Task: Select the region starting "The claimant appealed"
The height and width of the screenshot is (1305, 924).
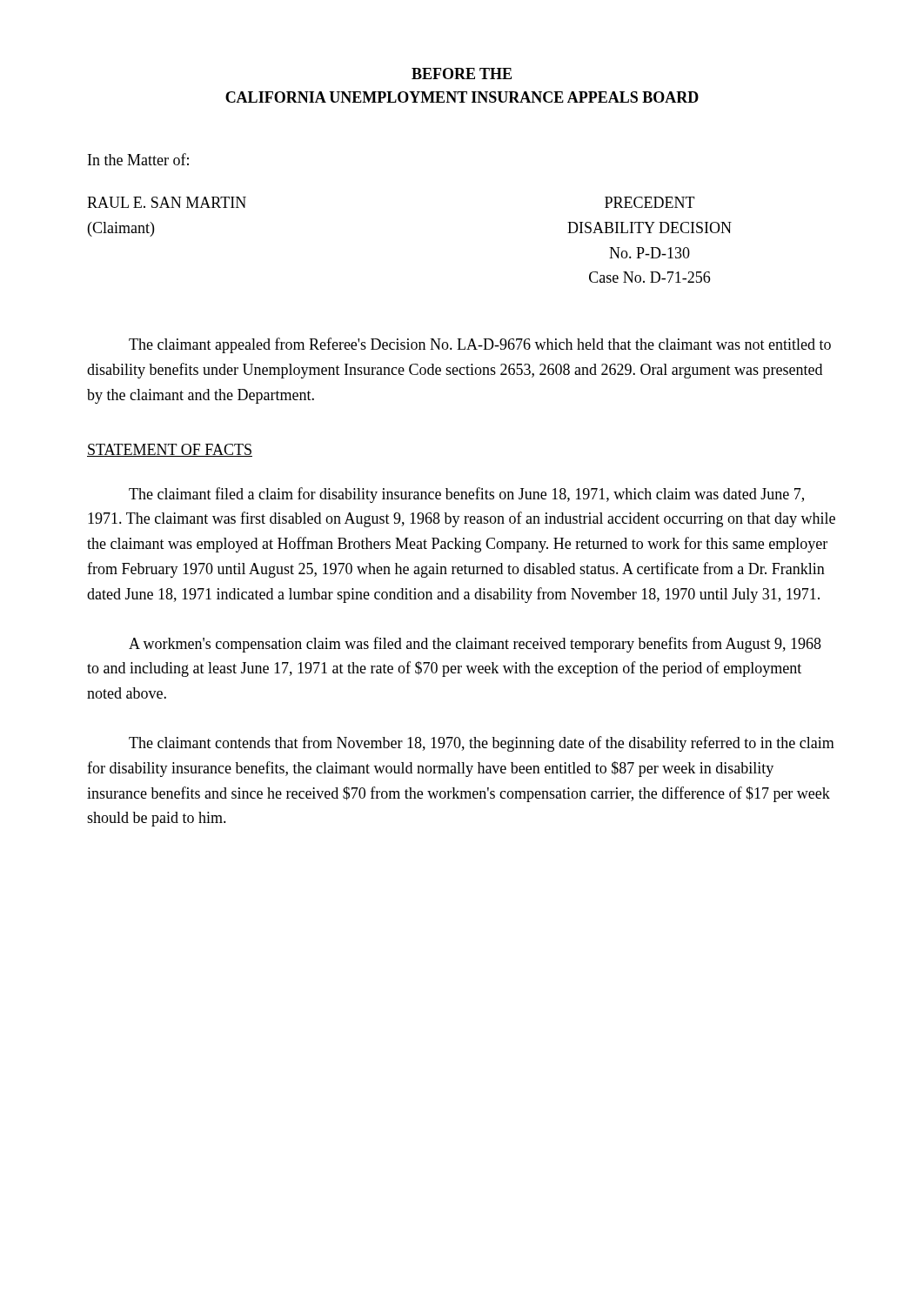Action: [x=459, y=370]
